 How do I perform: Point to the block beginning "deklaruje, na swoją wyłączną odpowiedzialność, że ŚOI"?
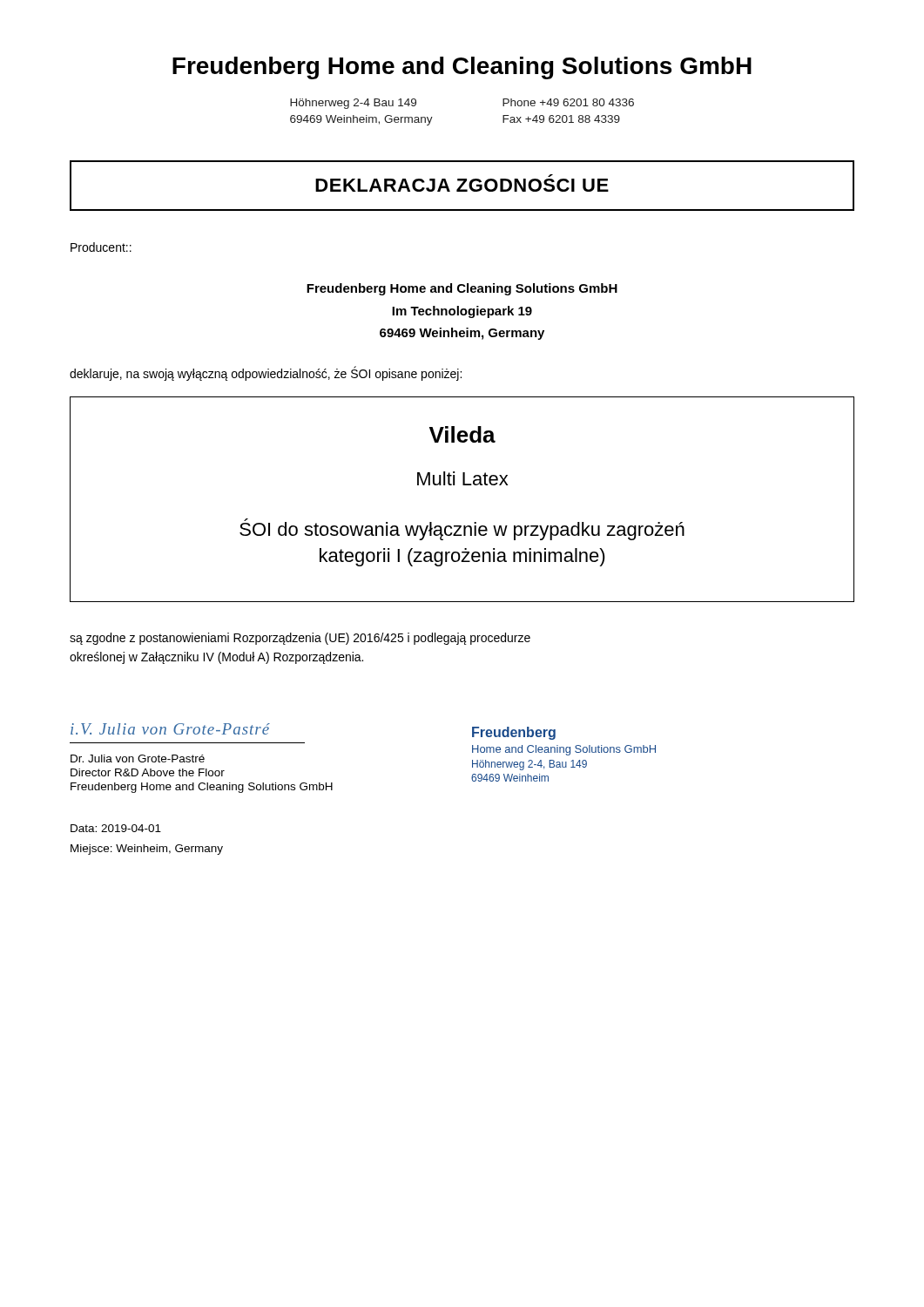point(266,373)
